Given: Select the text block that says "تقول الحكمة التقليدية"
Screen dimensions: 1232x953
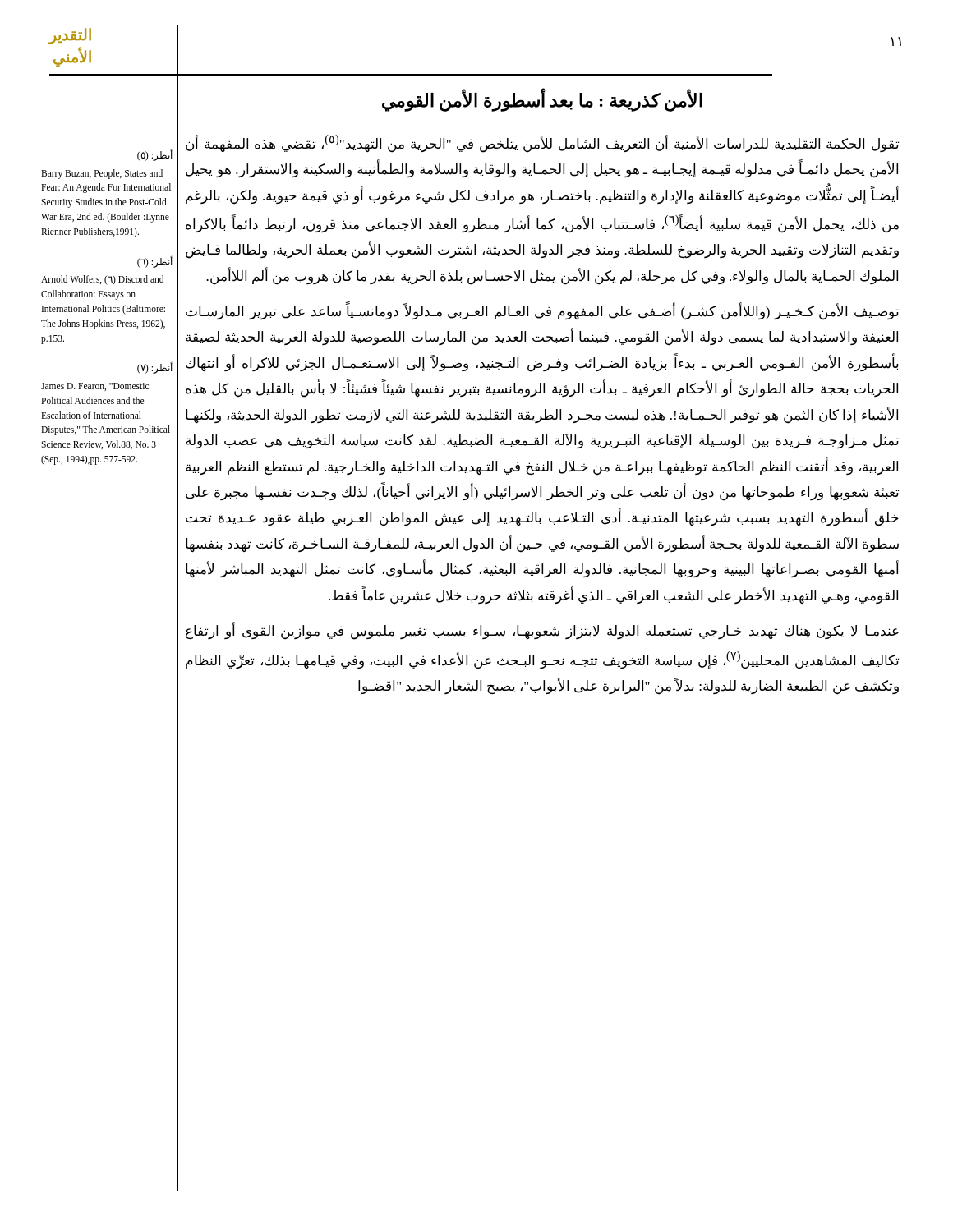Looking at the screenshot, I should pos(542,209).
